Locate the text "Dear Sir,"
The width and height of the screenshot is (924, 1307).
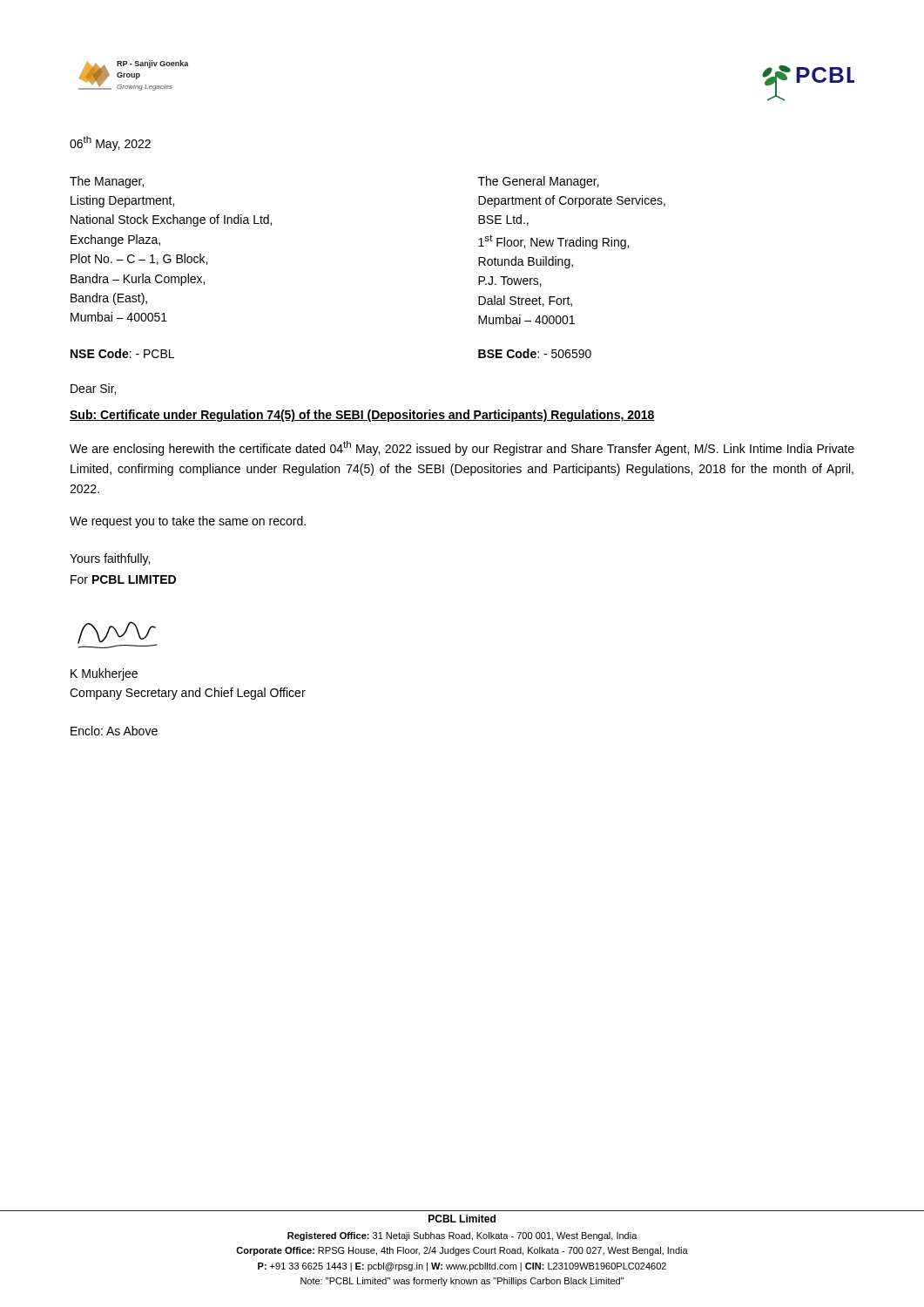tap(93, 389)
